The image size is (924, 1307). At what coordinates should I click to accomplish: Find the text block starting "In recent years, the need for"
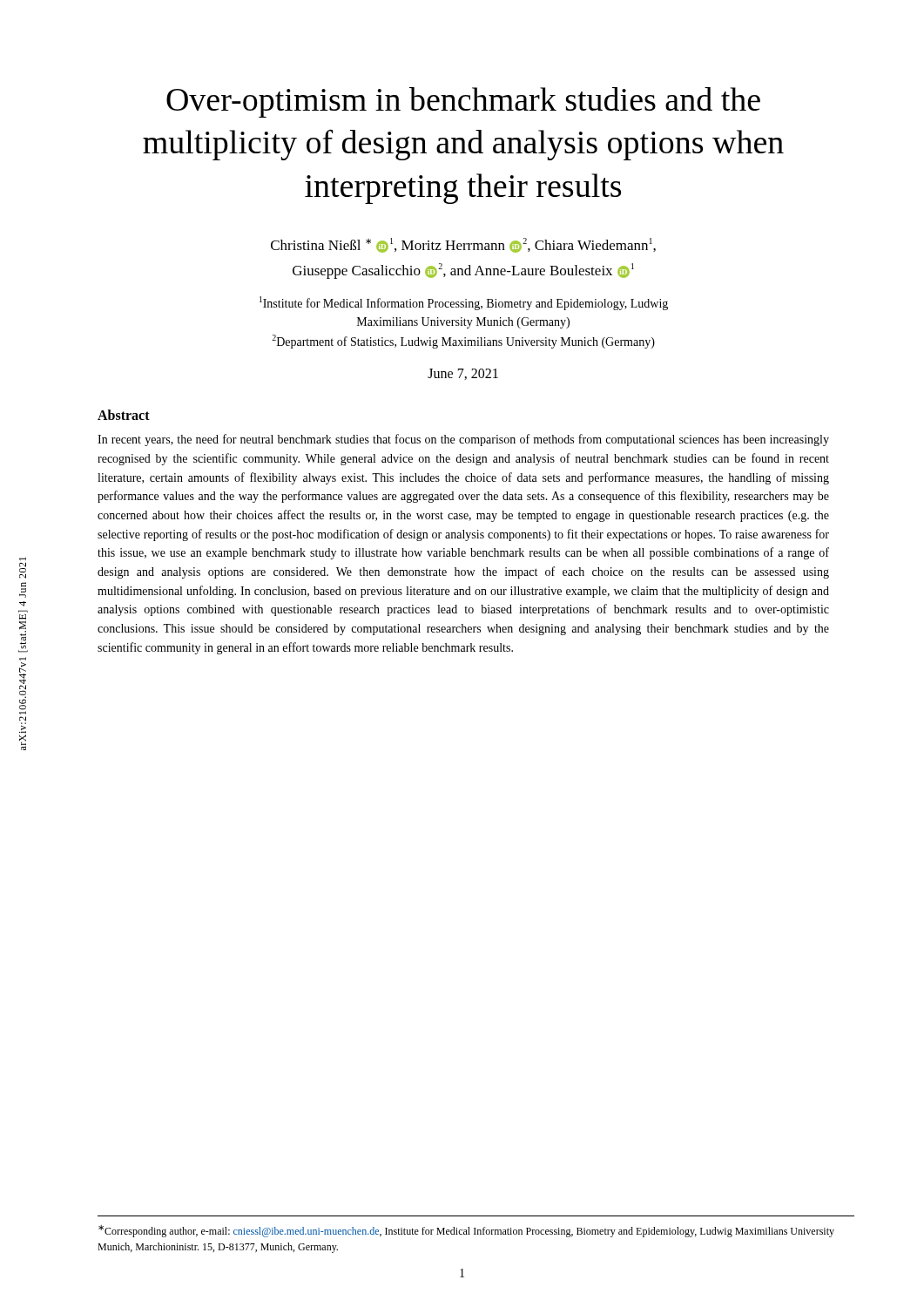[463, 544]
